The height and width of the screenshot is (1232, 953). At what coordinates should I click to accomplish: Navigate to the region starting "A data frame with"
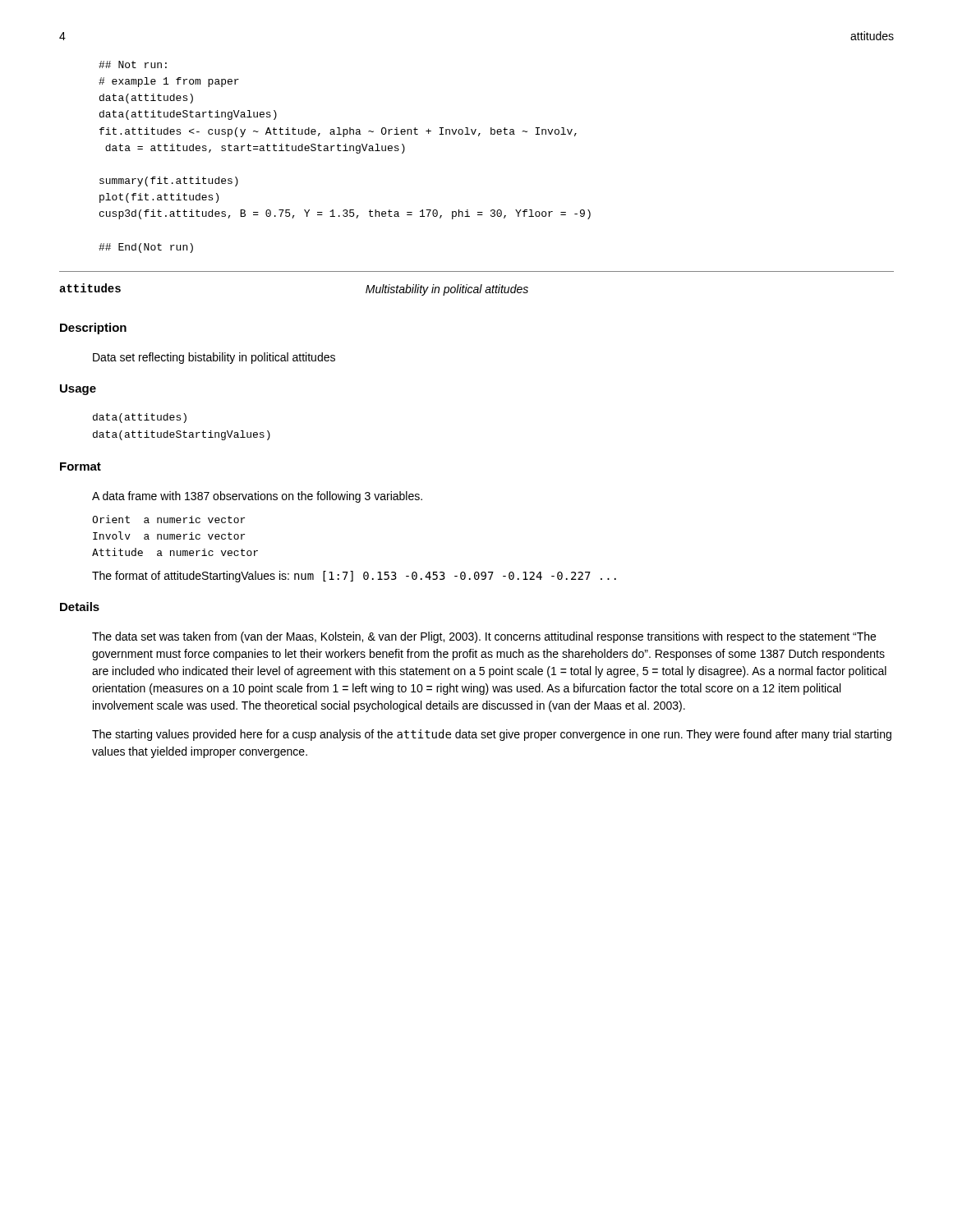point(257,497)
